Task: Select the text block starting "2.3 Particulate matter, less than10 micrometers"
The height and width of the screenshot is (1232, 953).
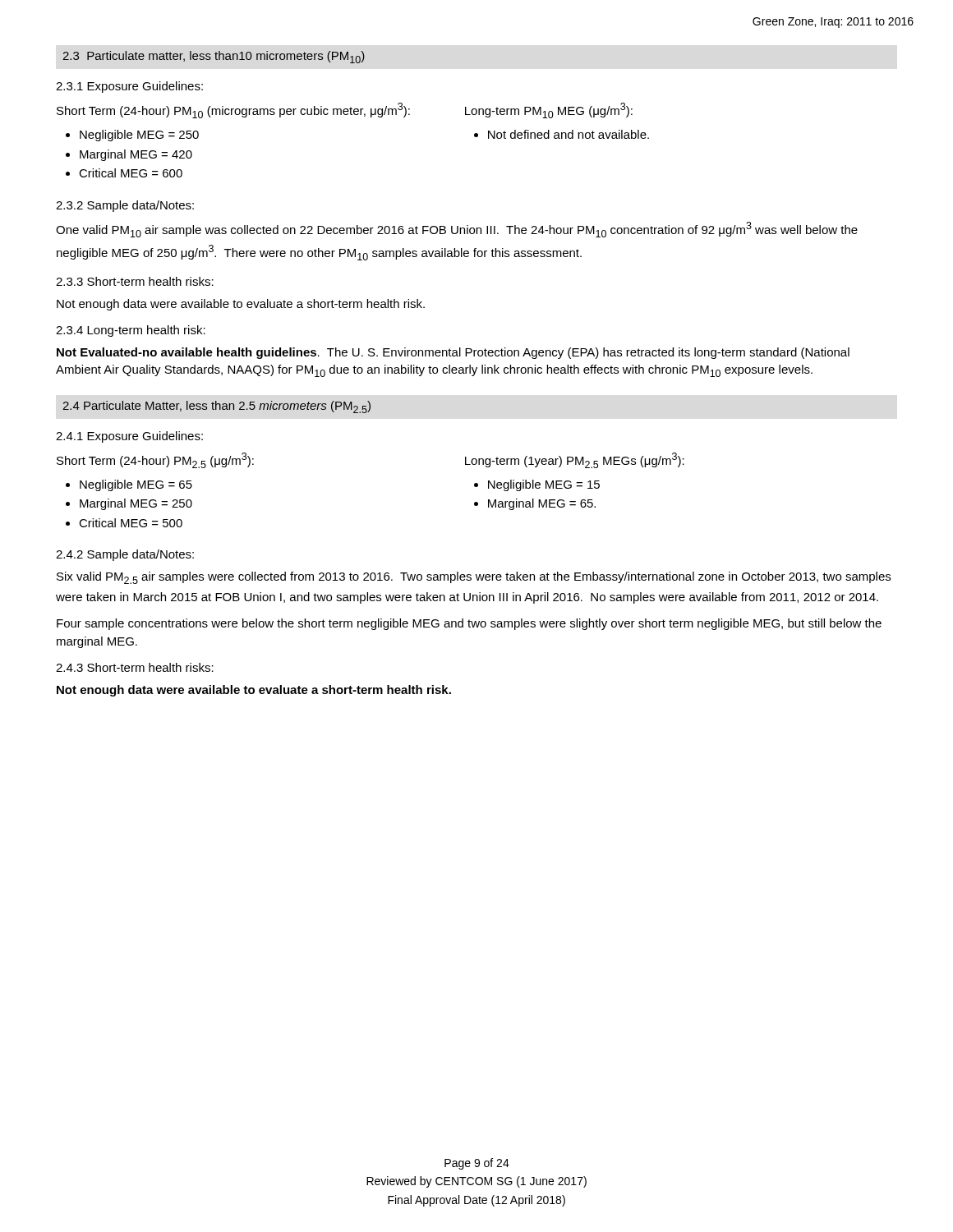Action: 214,57
